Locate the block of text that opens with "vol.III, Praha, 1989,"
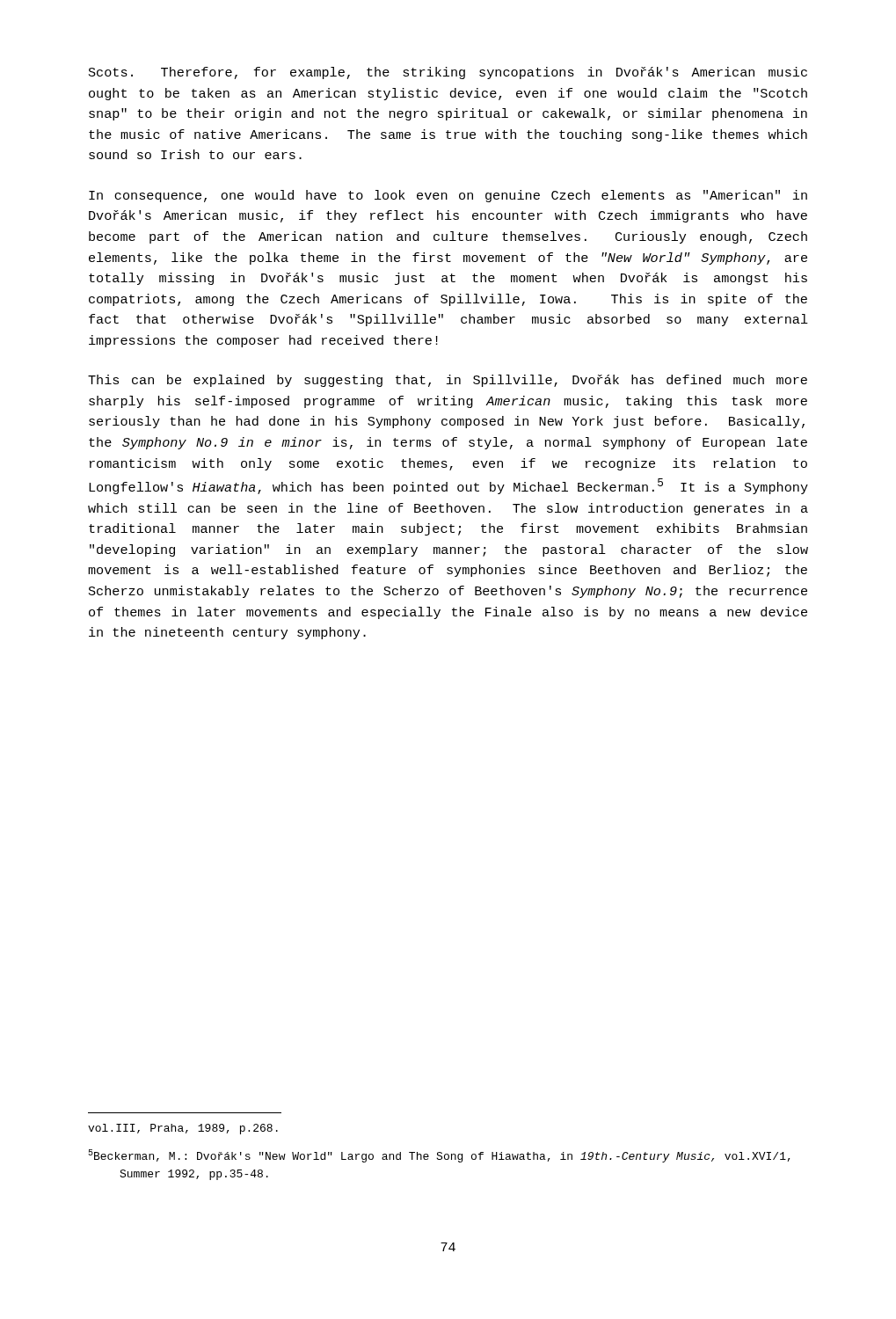The image size is (896, 1319). [x=184, y=1129]
